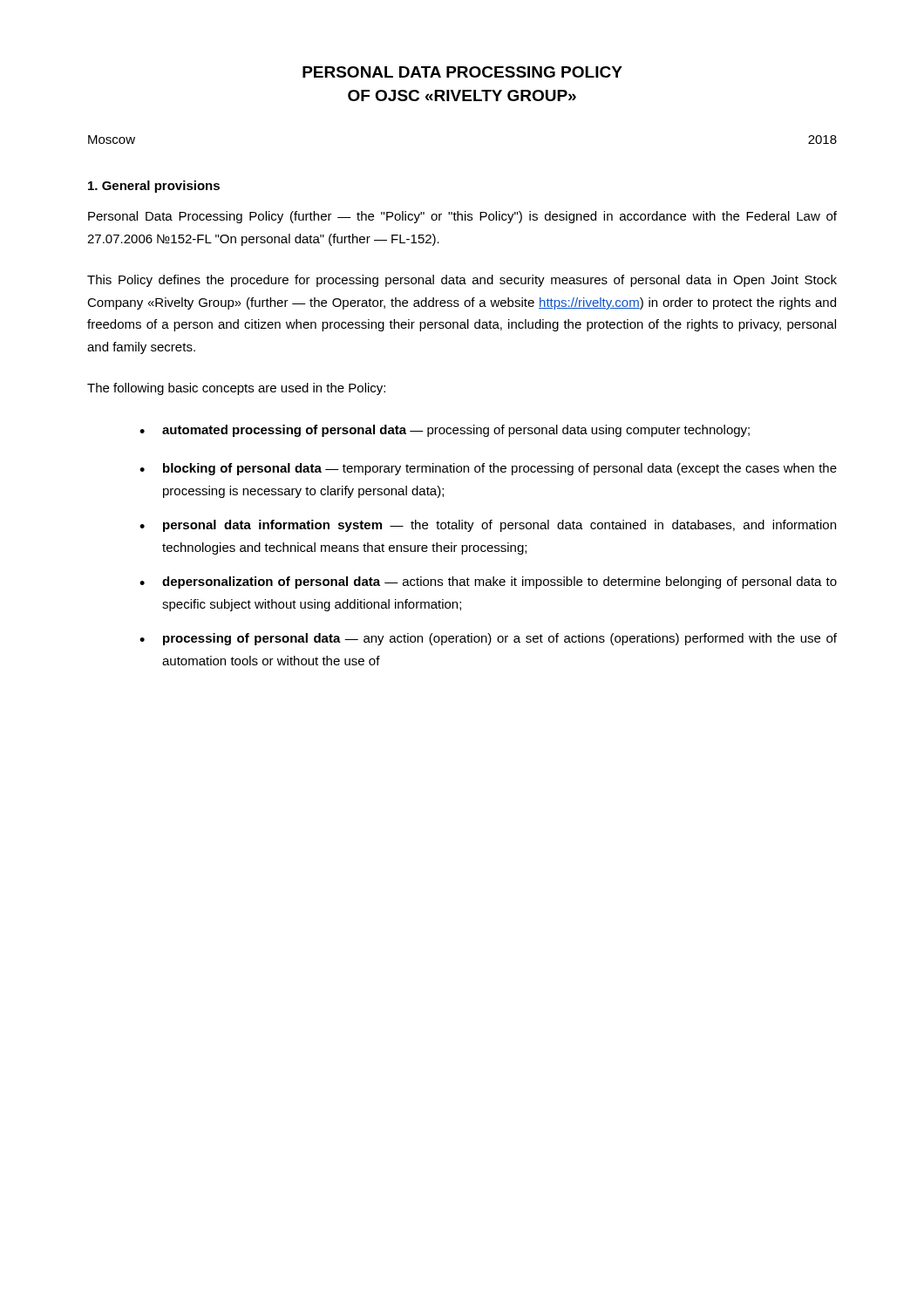Locate the section header
The height and width of the screenshot is (1308, 924).
[154, 185]
